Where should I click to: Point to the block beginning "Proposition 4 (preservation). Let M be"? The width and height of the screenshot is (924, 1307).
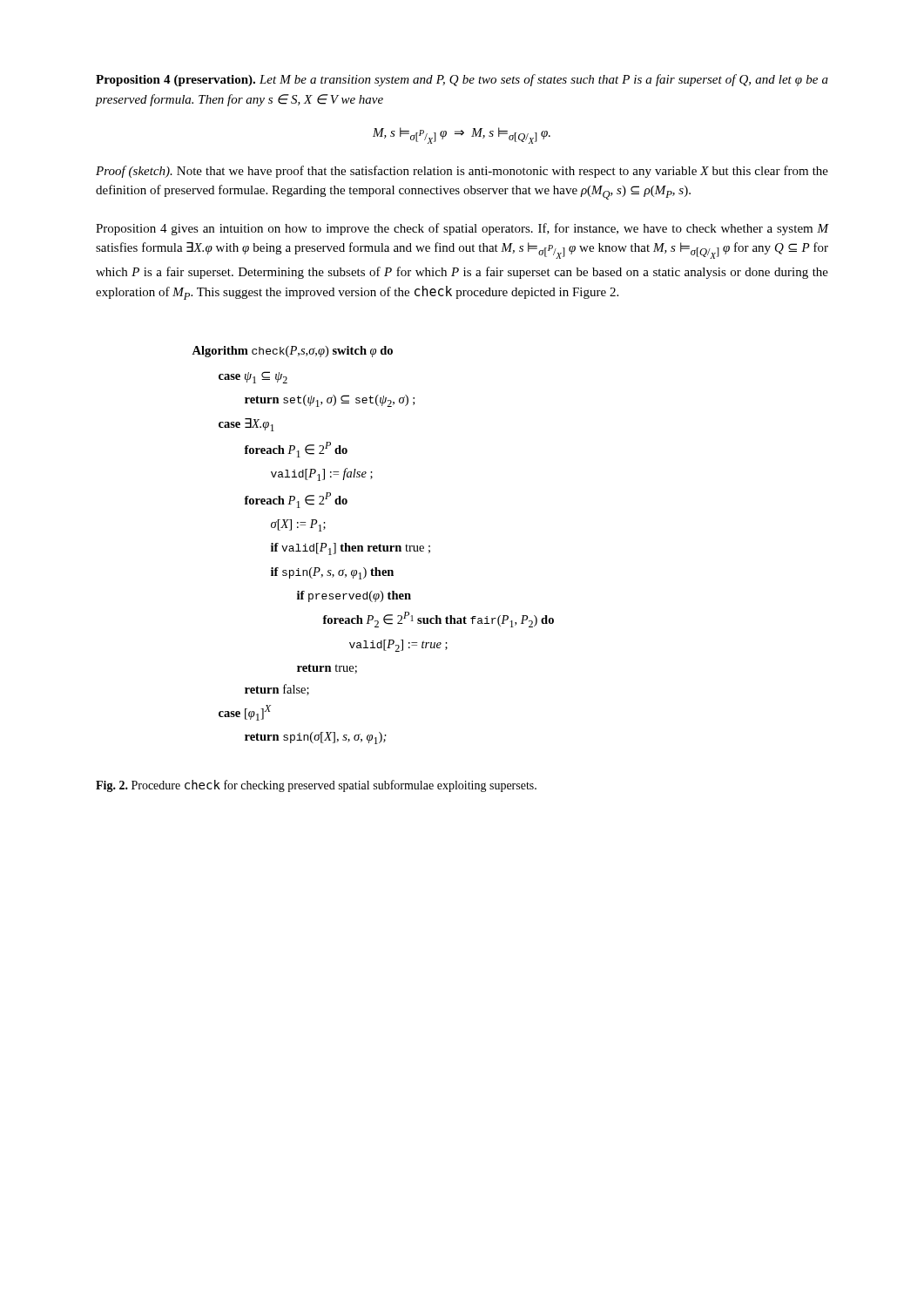462,89
